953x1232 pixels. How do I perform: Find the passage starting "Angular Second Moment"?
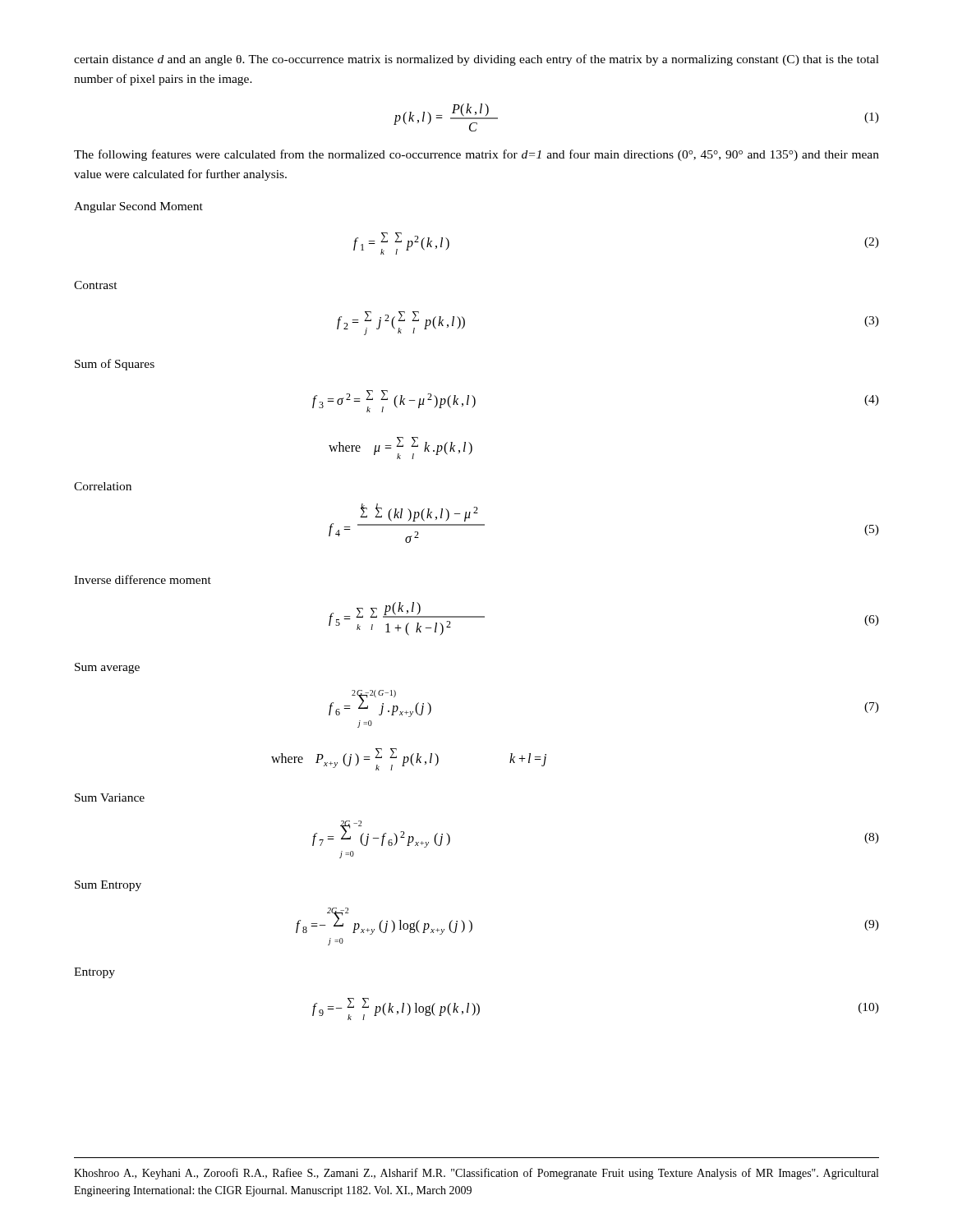point(138,206)
